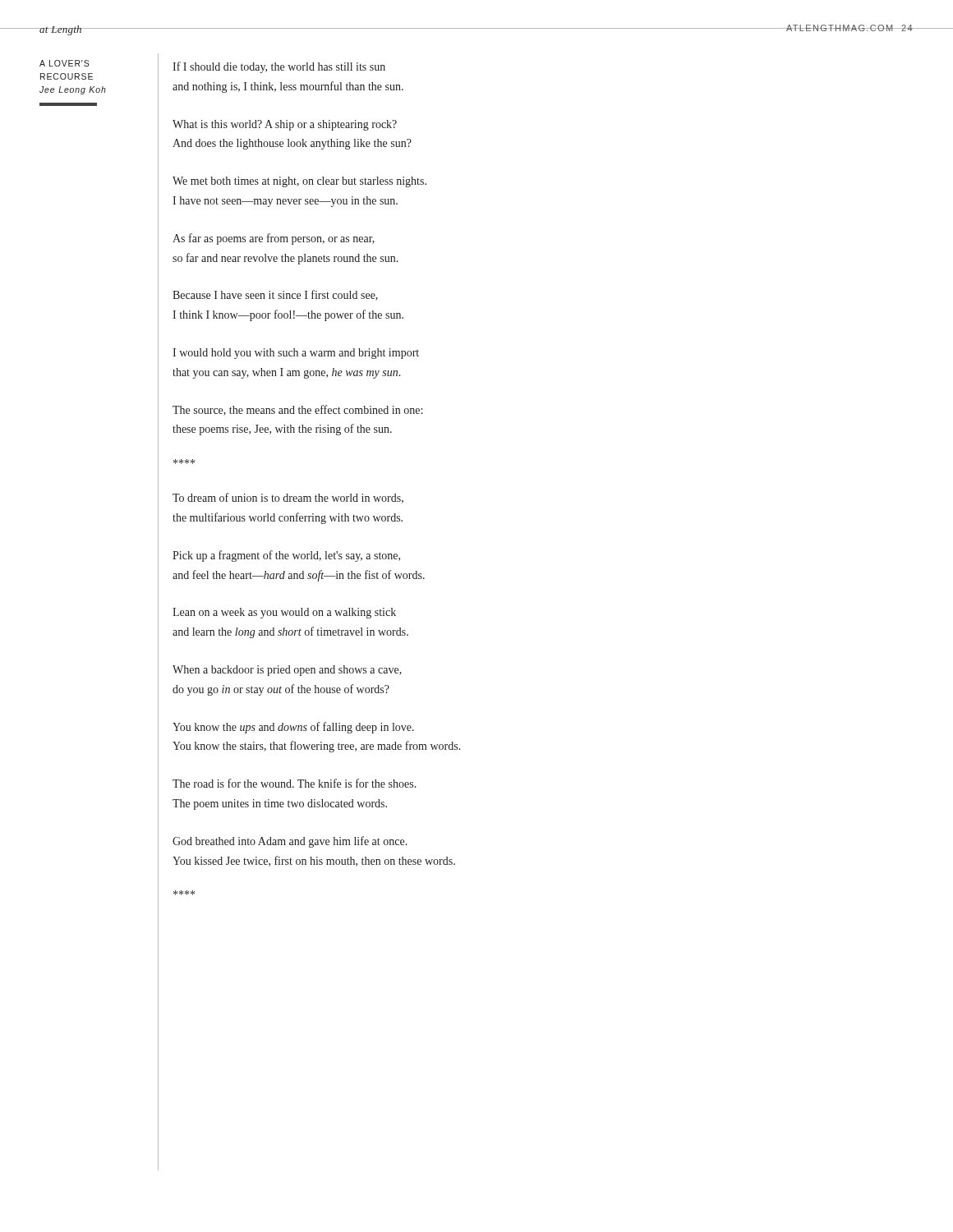The height and width of the screenshot is (1232, 953).
Task: Locate the block of text that opens with "Pick up a fragment of the world, let's"
Action: click(x=286, y=556)
